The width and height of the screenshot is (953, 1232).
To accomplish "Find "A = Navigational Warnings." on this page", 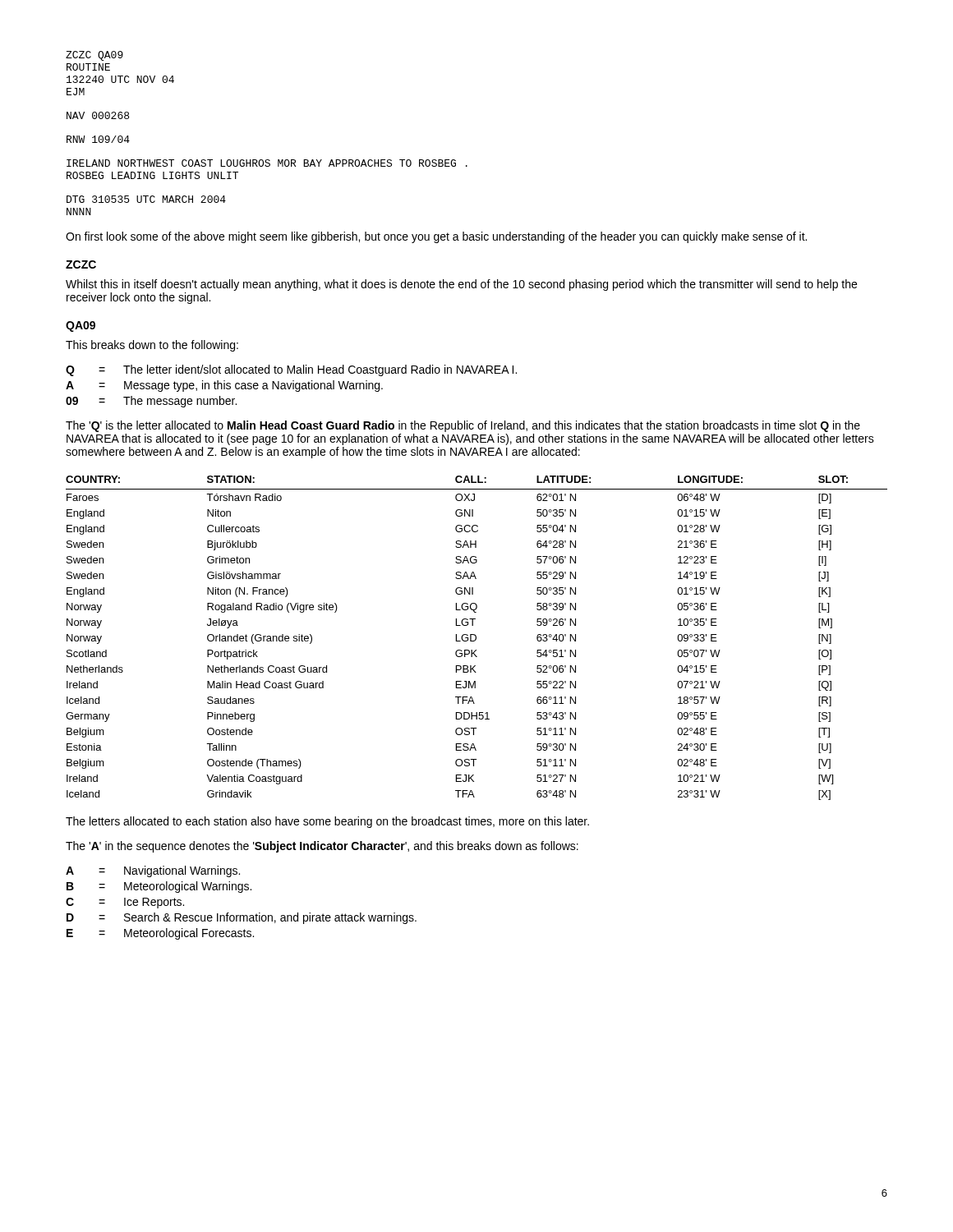I will (153, 871).
